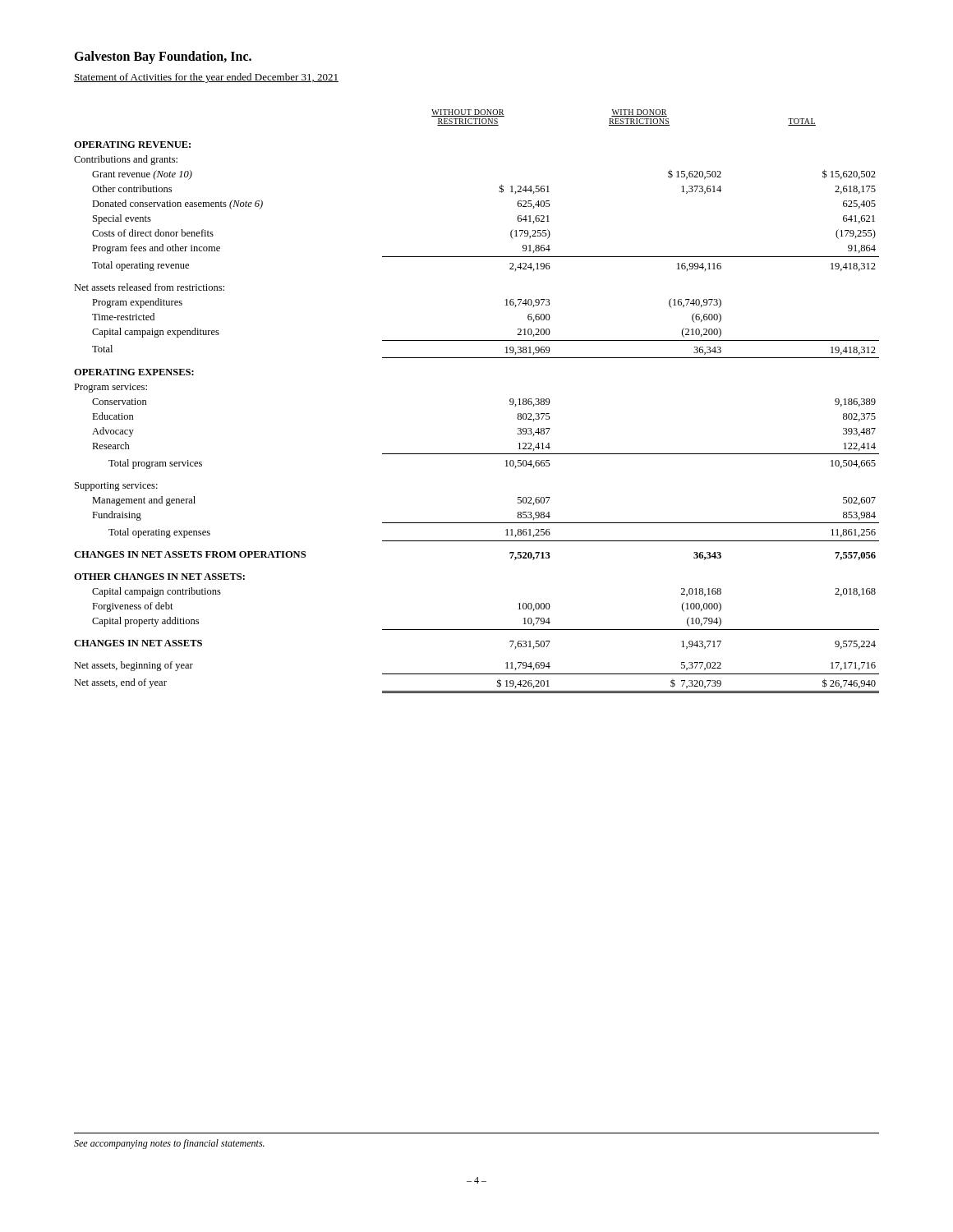Locate the table with the text "Supporting services:"
This screenshot has width=953, height=1232.
point(476,400)
